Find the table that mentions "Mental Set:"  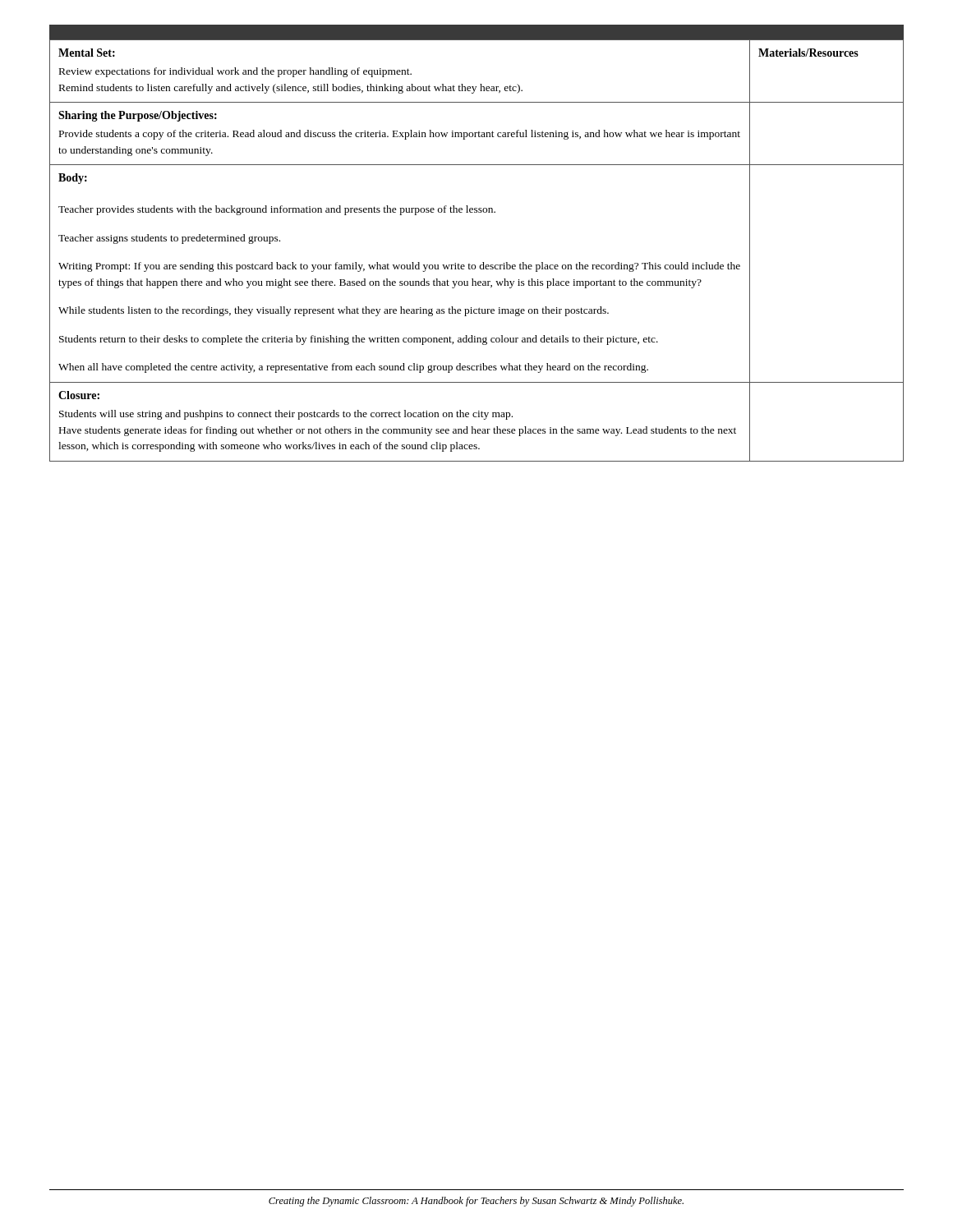[476, 599]
